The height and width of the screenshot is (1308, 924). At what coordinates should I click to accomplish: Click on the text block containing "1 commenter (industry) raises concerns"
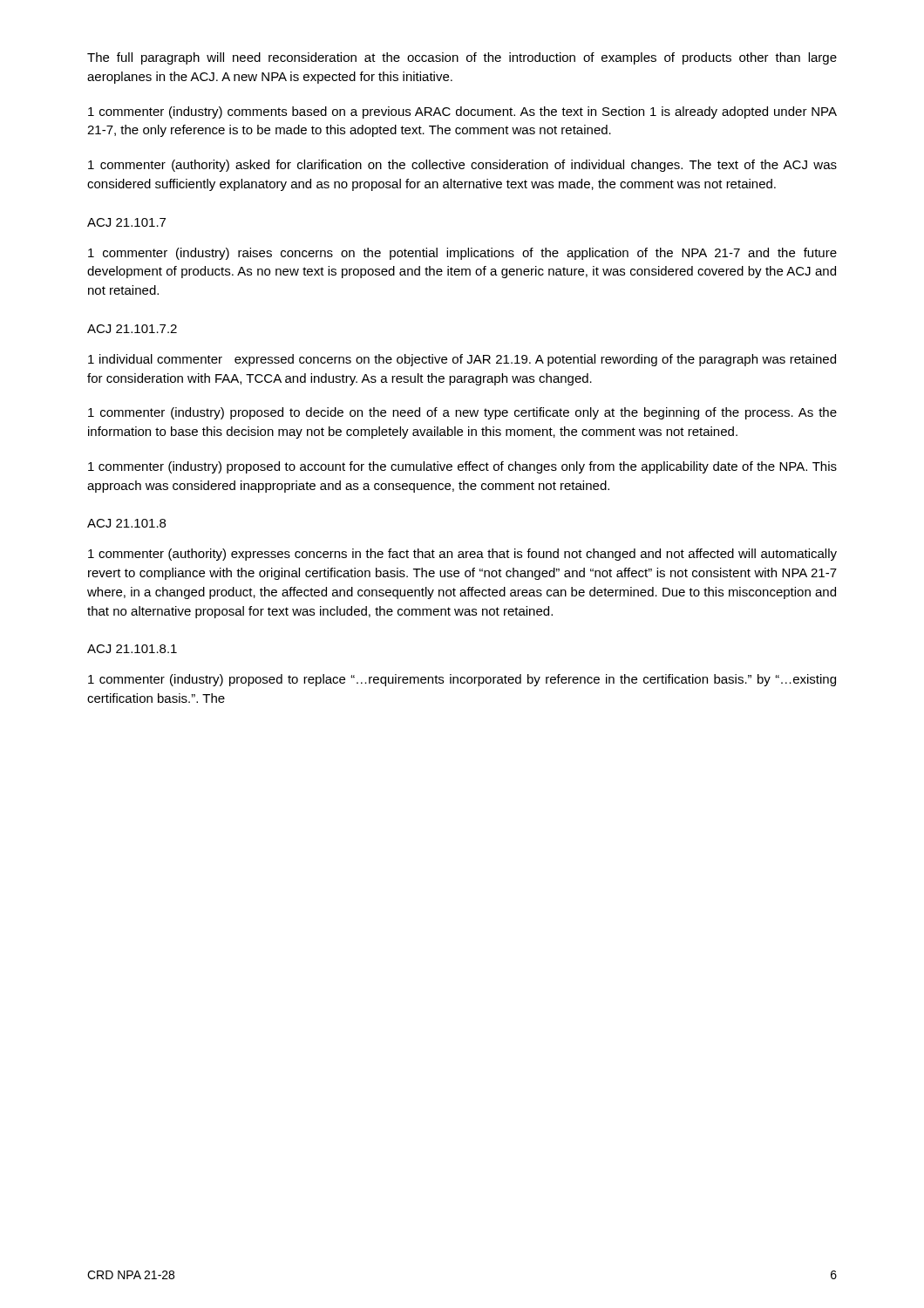coord(462,271)
